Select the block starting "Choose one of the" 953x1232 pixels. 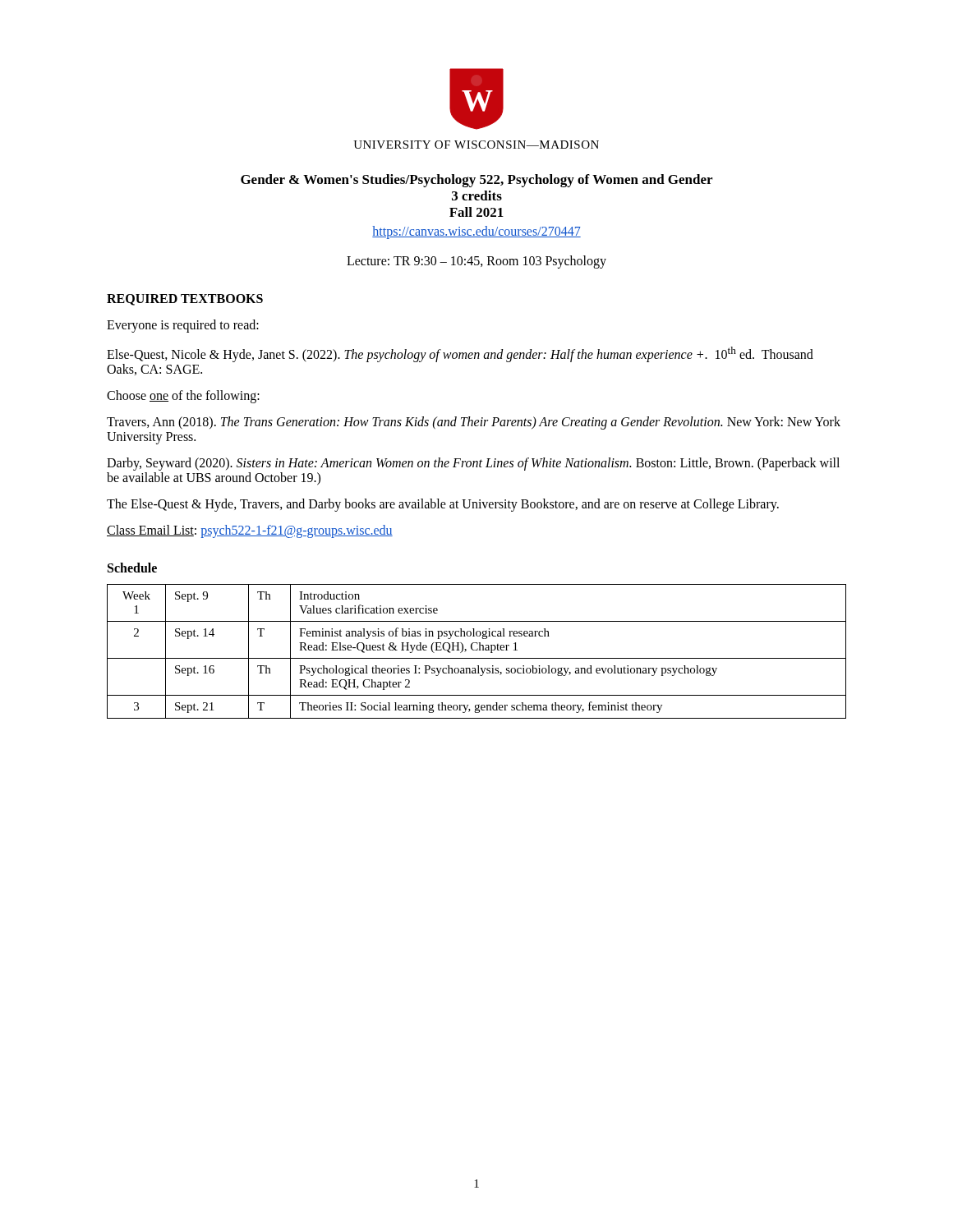tap(184, 396)
